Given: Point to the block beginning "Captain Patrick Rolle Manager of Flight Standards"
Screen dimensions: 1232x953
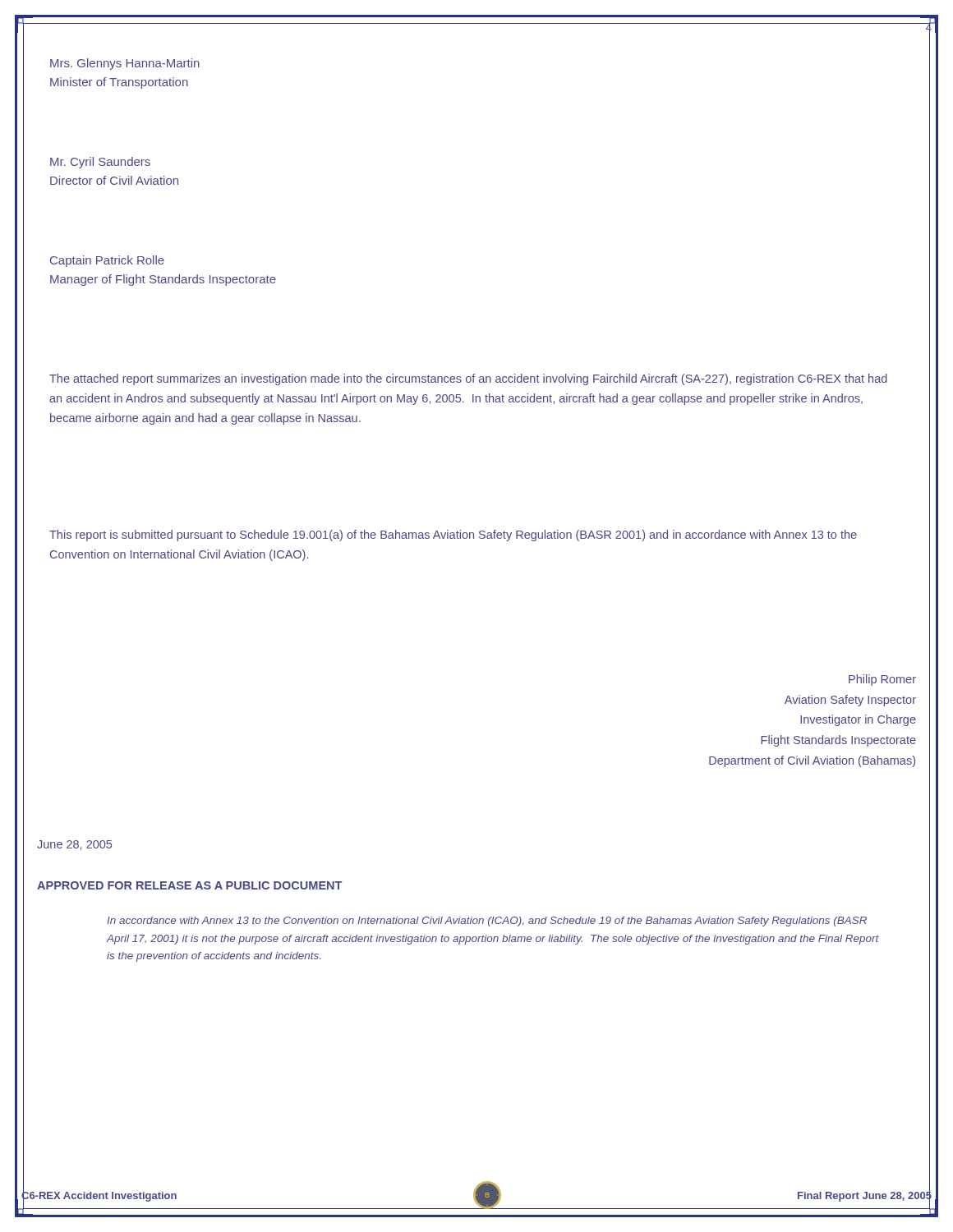Looking at the screenshot, I should click(x=163, y=270).
